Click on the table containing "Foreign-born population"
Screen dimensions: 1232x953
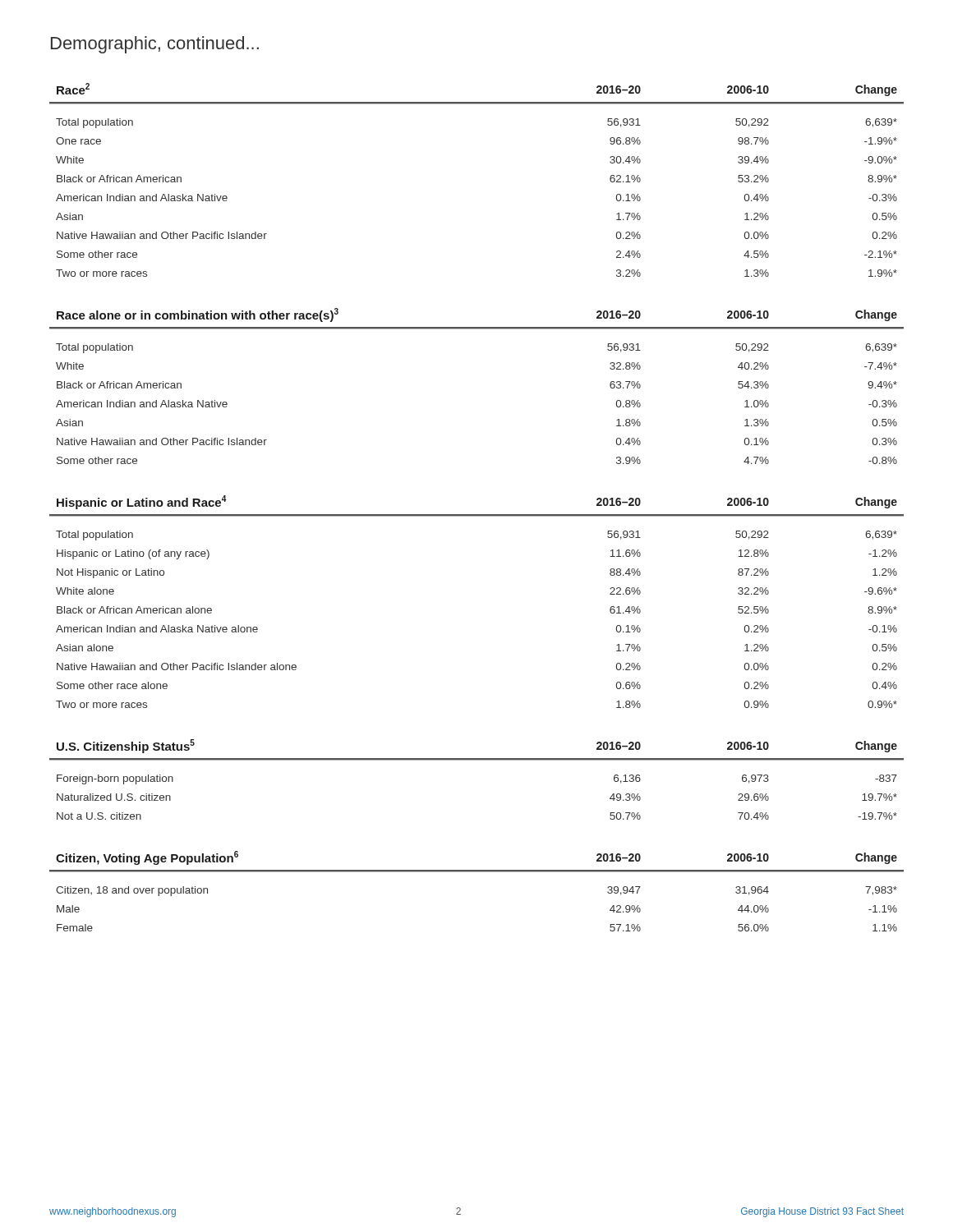click(x=476, y=779)
